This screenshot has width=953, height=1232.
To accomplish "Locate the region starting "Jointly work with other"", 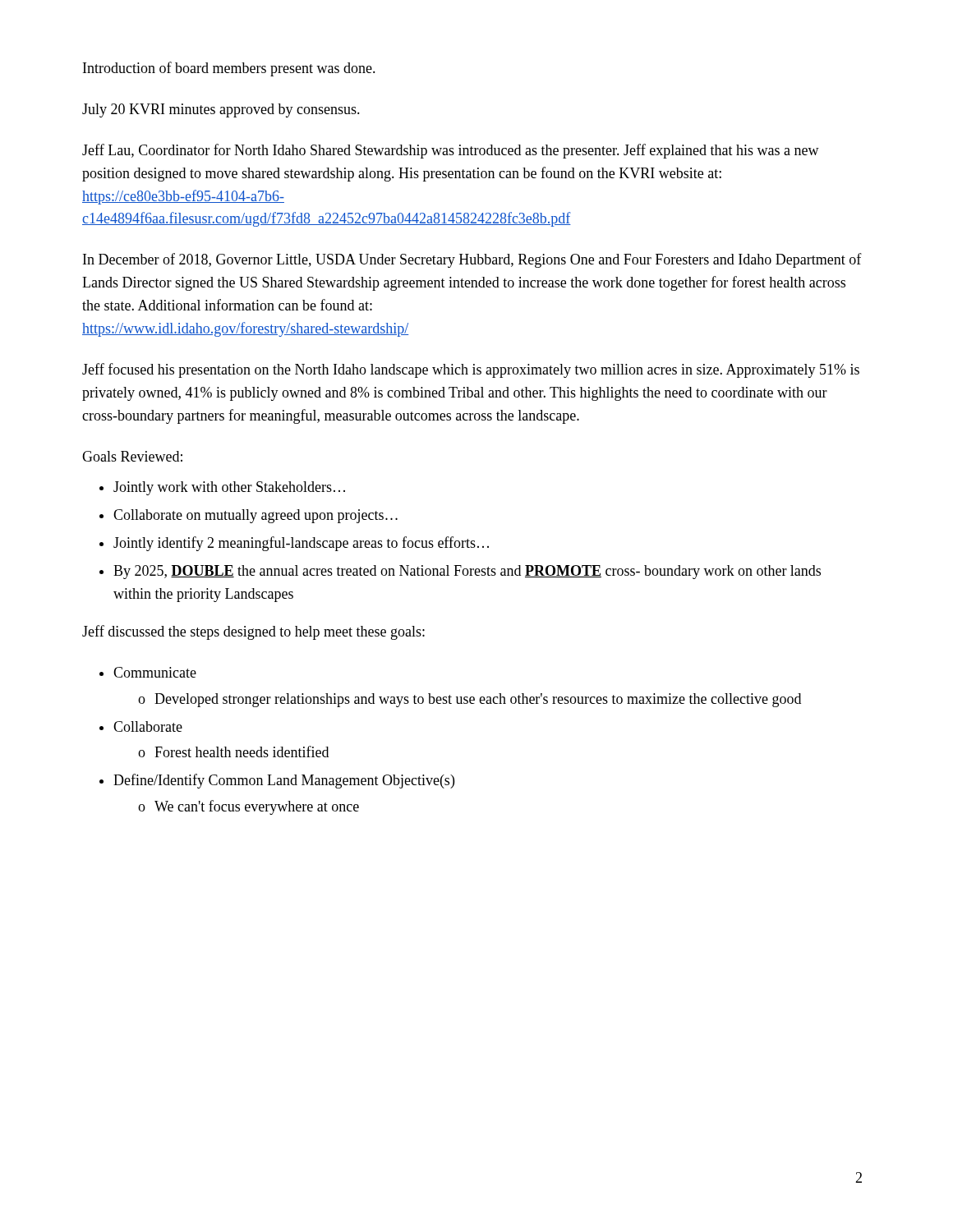I will coord(230,487).
